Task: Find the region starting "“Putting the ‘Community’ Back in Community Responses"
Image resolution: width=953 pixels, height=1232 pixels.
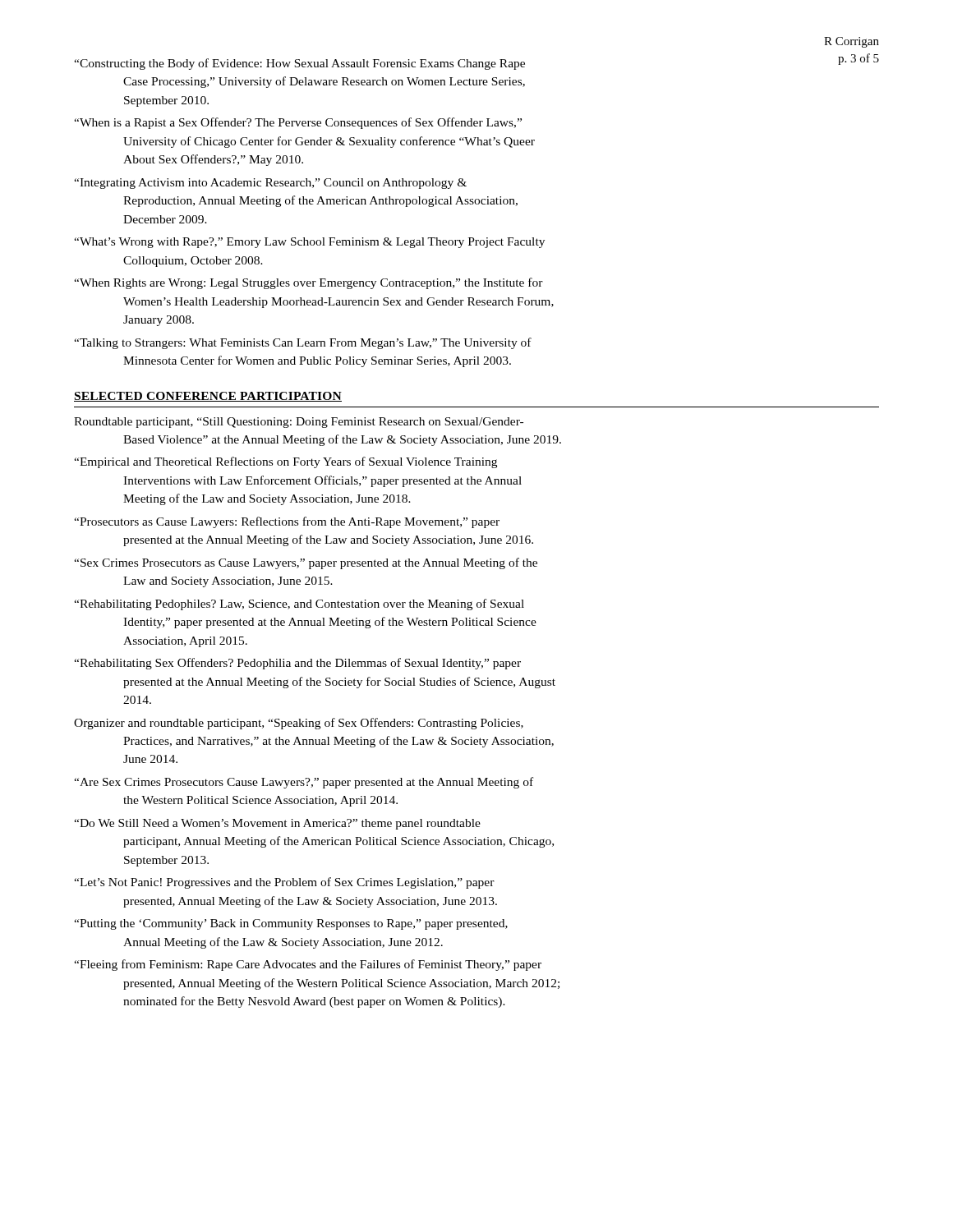Action: (291, 933)
